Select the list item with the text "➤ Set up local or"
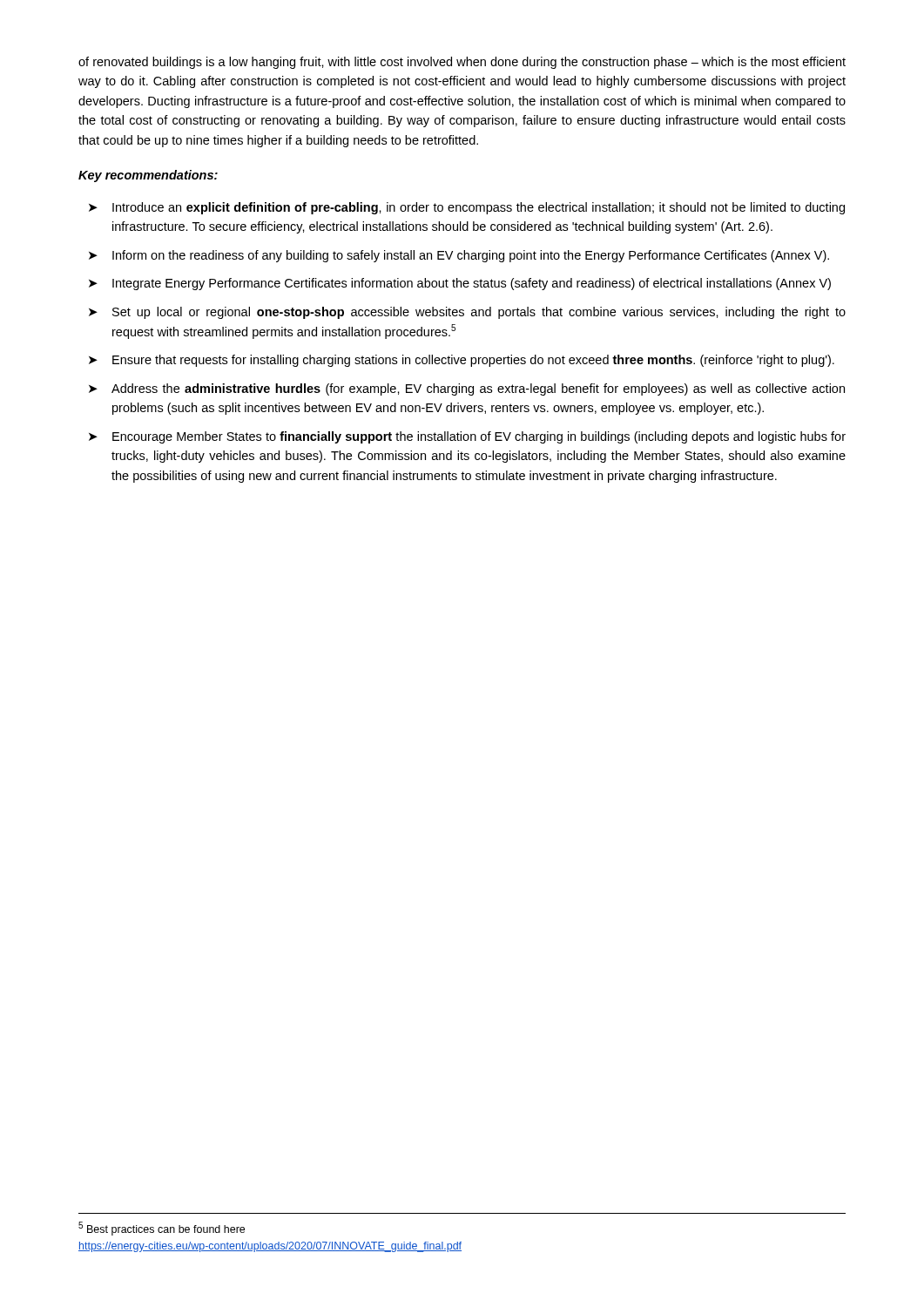 [x=466, y=322]
